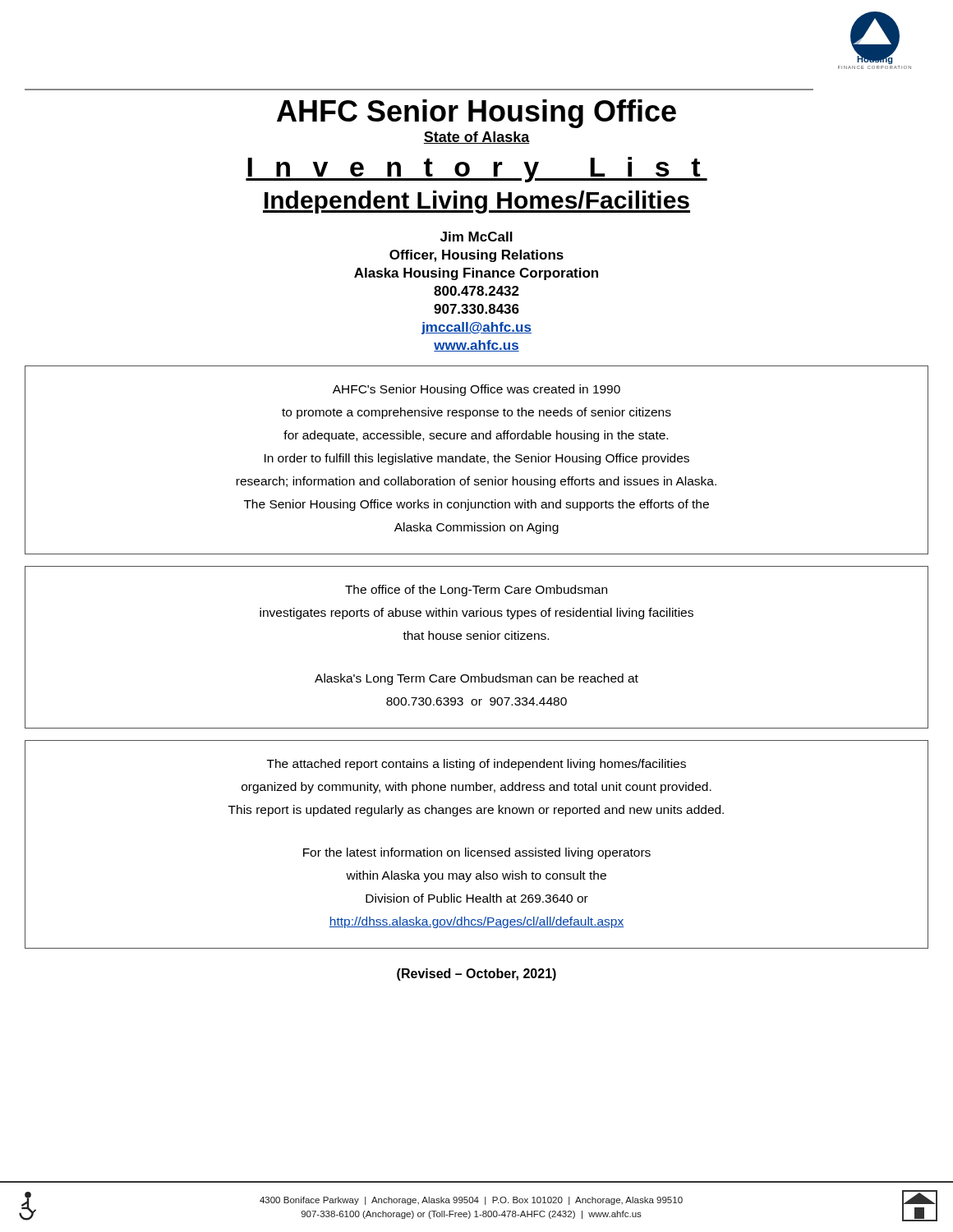Find the title
Viewport: 953px width, 1232px height.
(x=476, y=154)
